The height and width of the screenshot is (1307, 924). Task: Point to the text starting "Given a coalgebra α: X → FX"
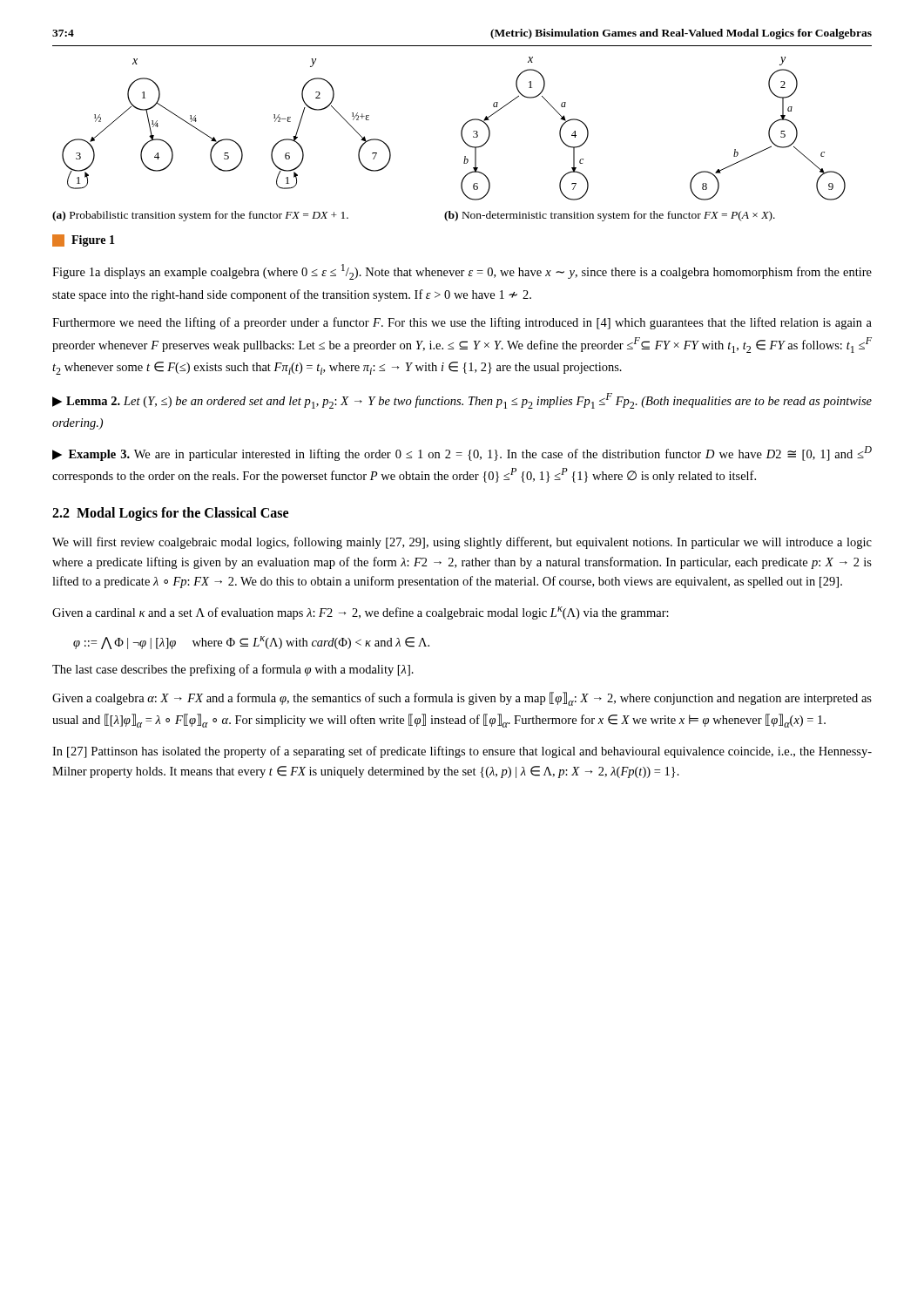462,711
